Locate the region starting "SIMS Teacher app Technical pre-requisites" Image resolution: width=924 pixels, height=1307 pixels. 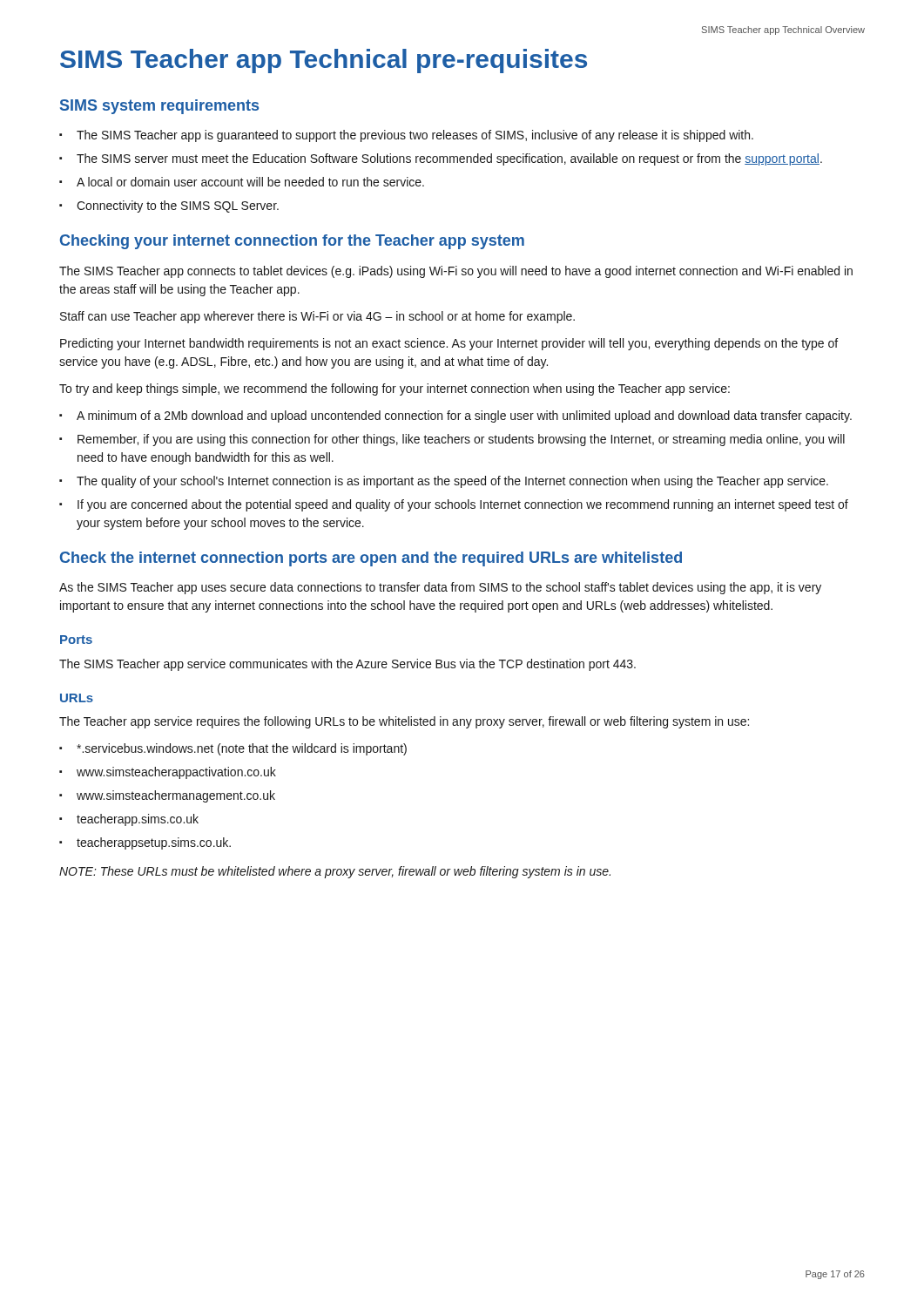pos(462,59)
